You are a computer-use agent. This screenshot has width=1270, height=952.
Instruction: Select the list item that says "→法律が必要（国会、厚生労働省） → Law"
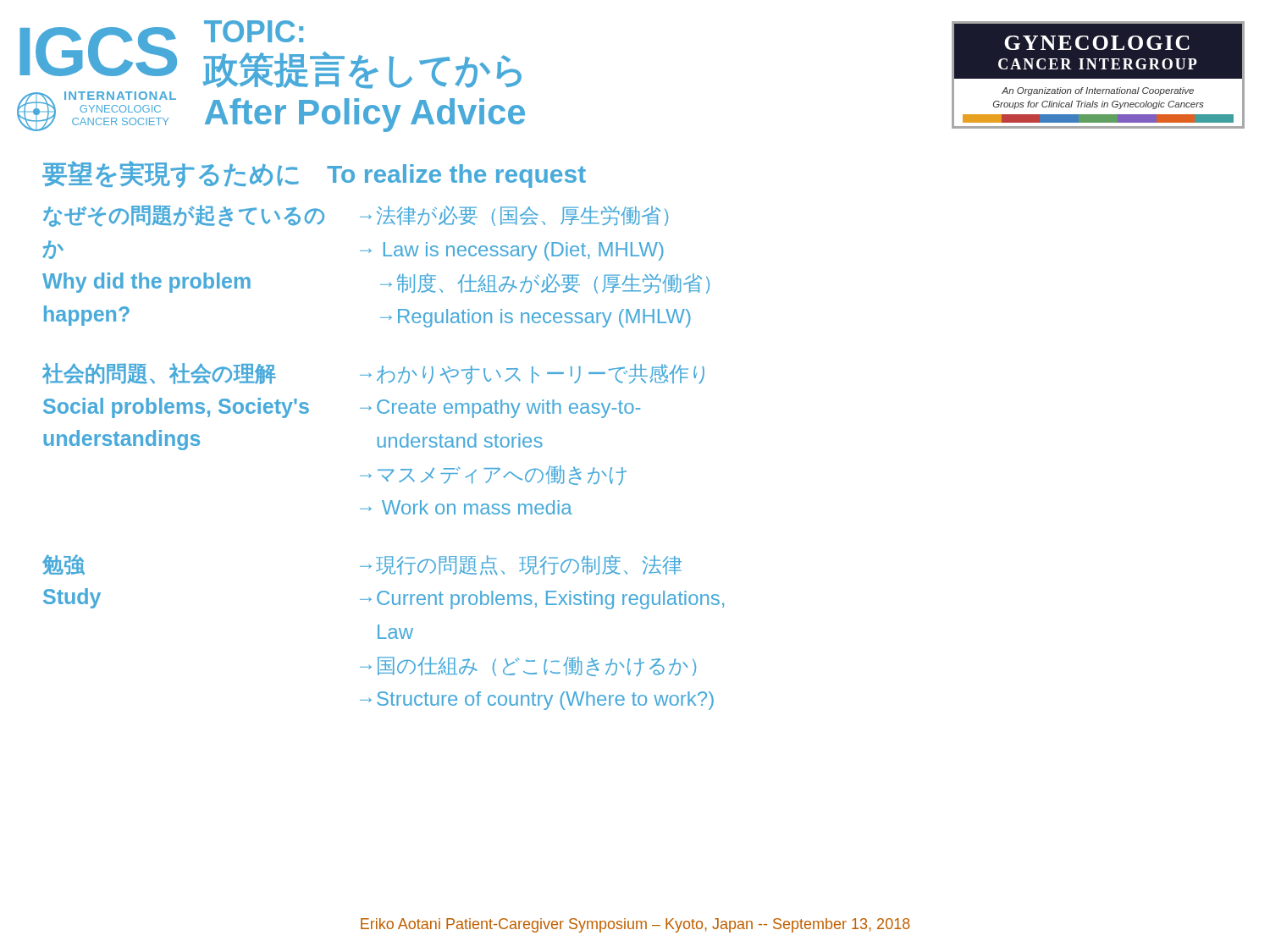[539, 266]
